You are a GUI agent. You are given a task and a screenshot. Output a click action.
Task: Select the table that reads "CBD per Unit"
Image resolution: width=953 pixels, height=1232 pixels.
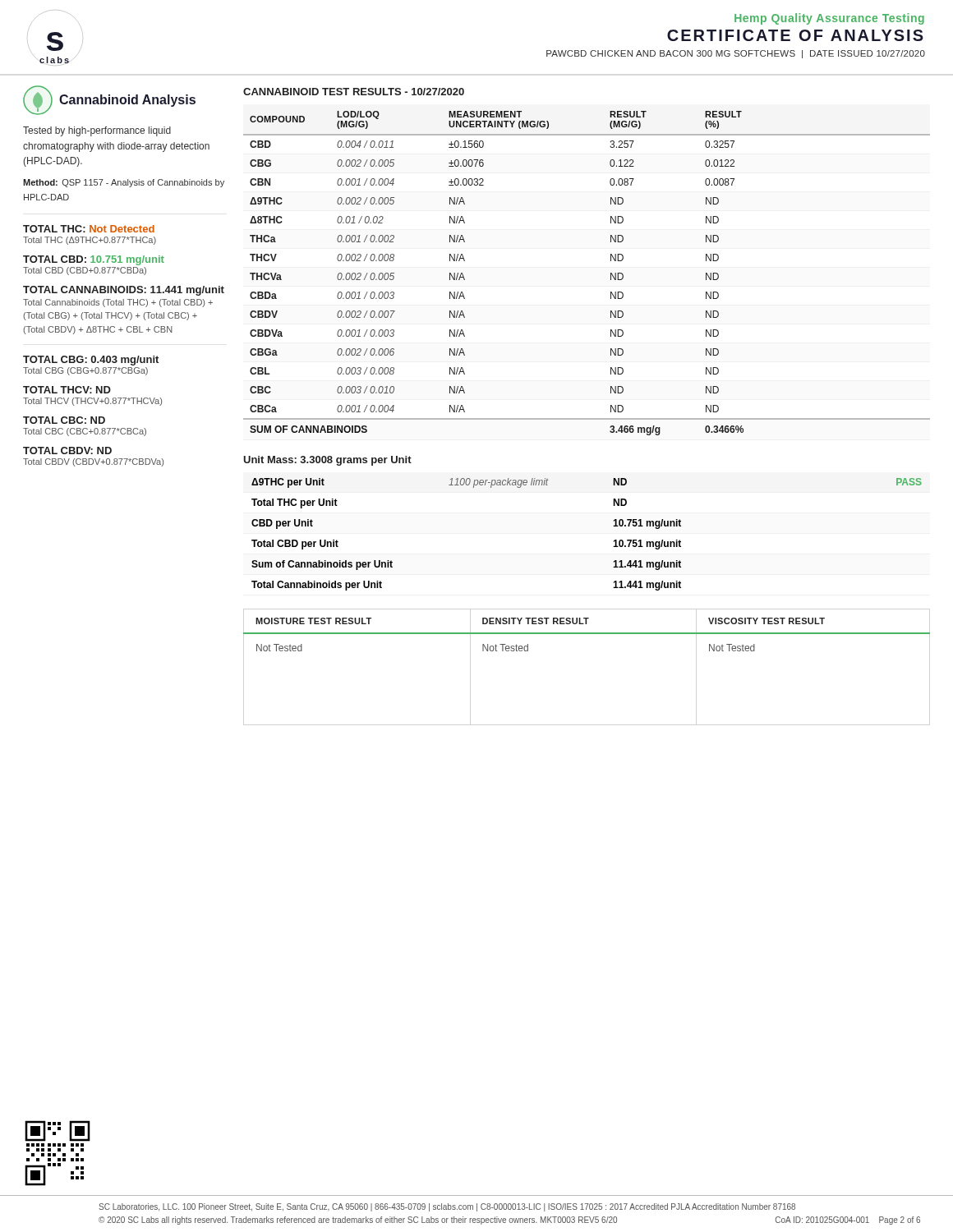587,534
